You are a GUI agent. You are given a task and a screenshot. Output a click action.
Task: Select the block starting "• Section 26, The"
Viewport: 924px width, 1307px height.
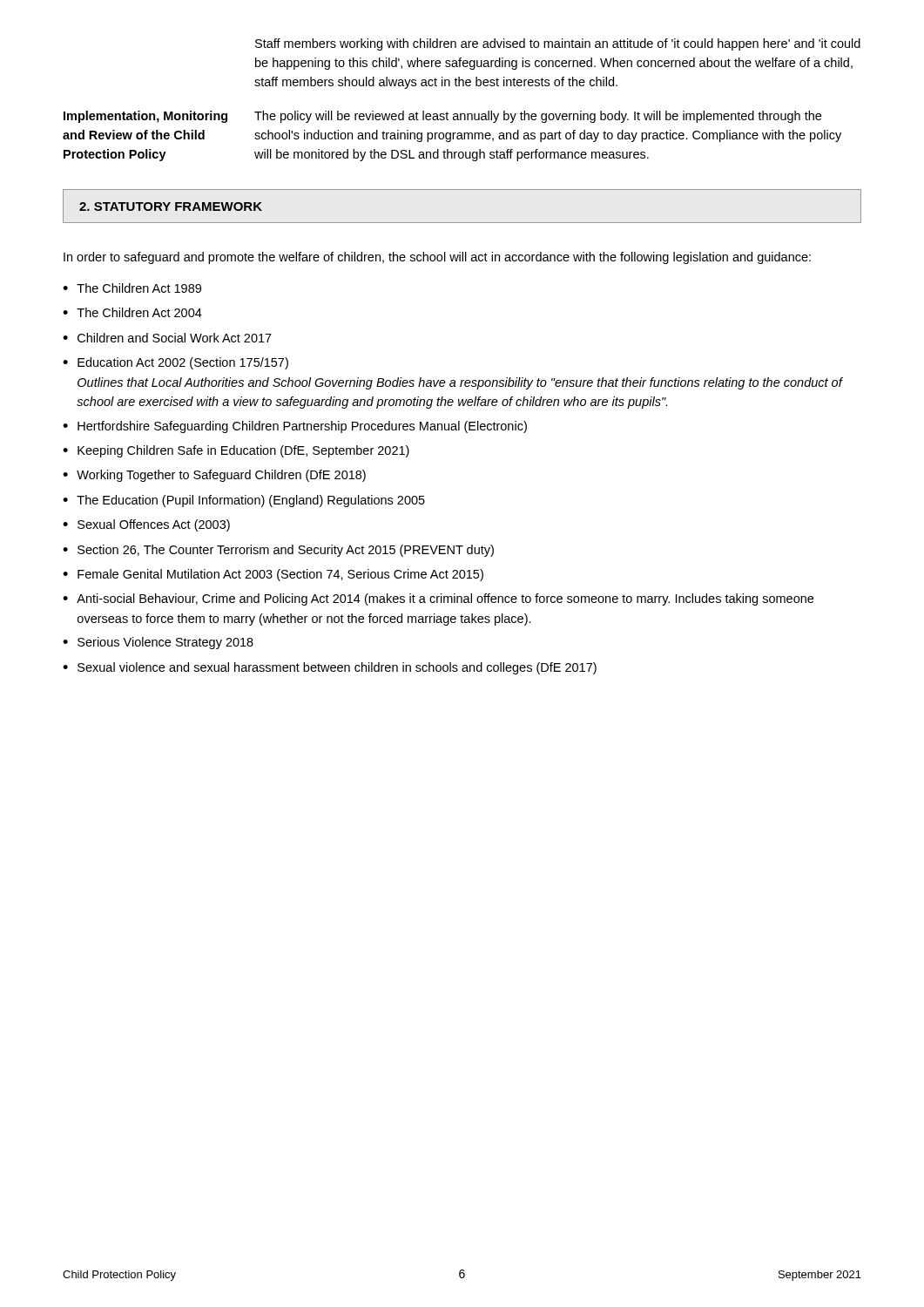click(x=462, y=550)
